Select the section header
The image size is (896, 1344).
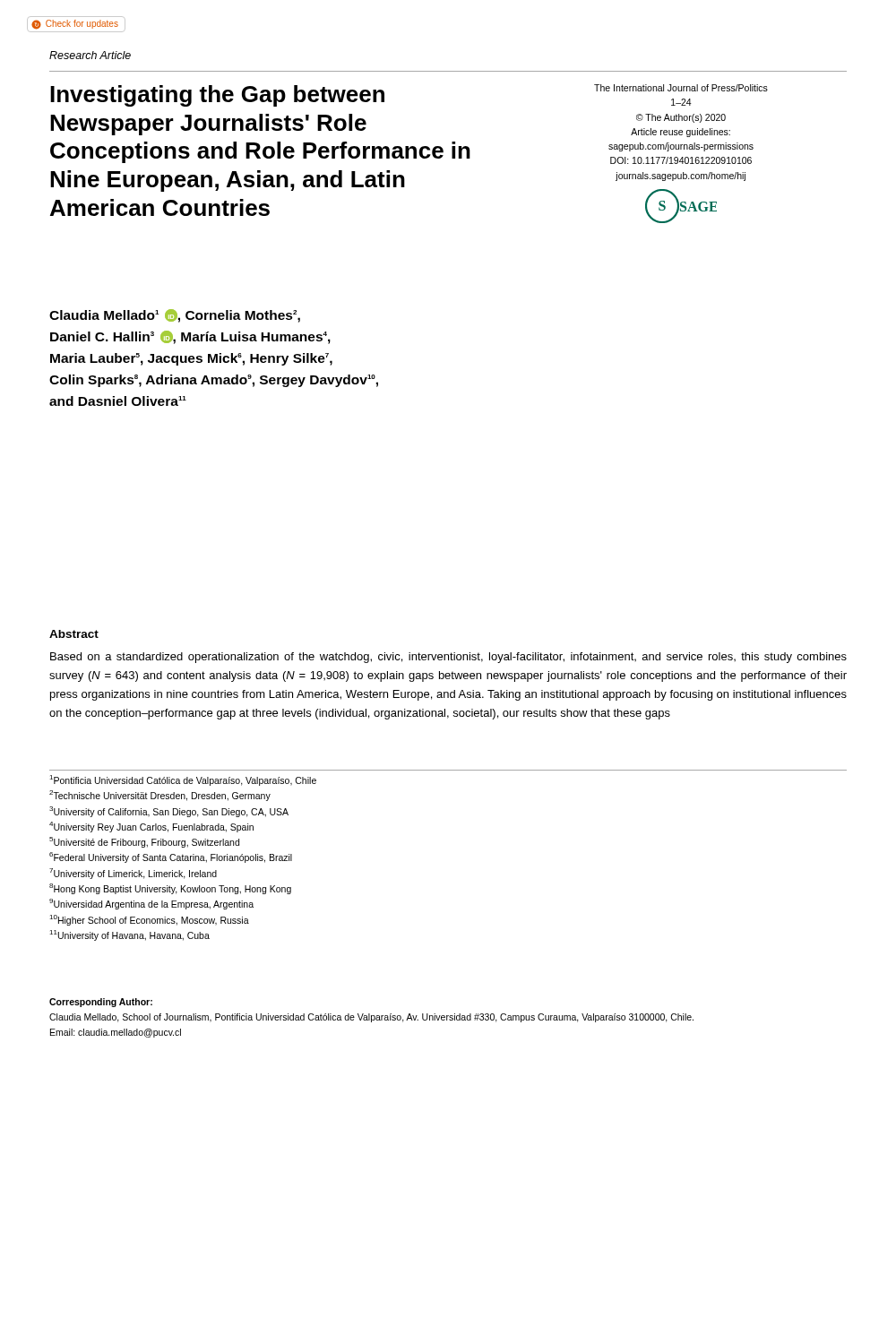(74, 634)
